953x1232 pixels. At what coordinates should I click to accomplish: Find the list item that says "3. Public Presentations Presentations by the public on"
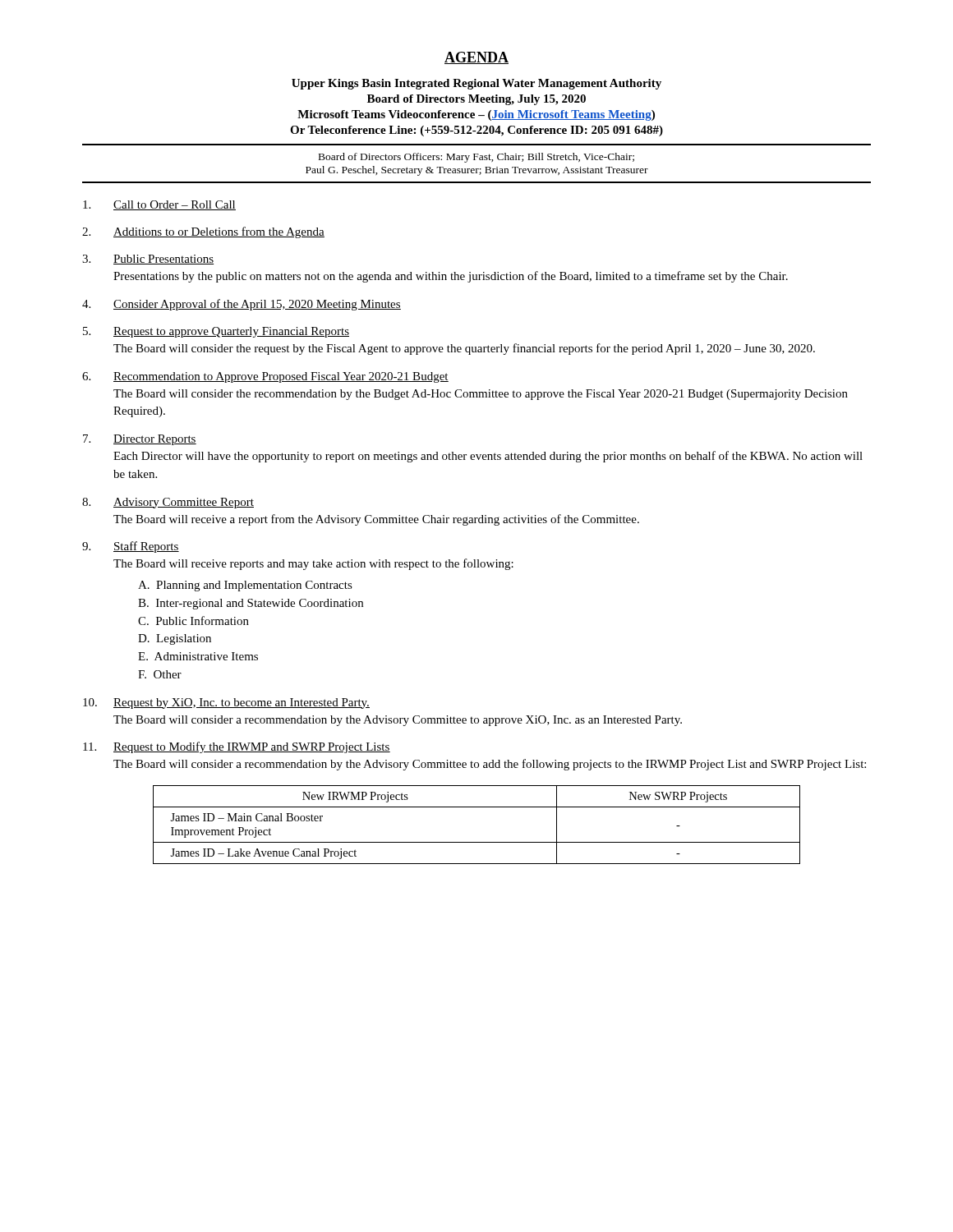pos(476,269)
